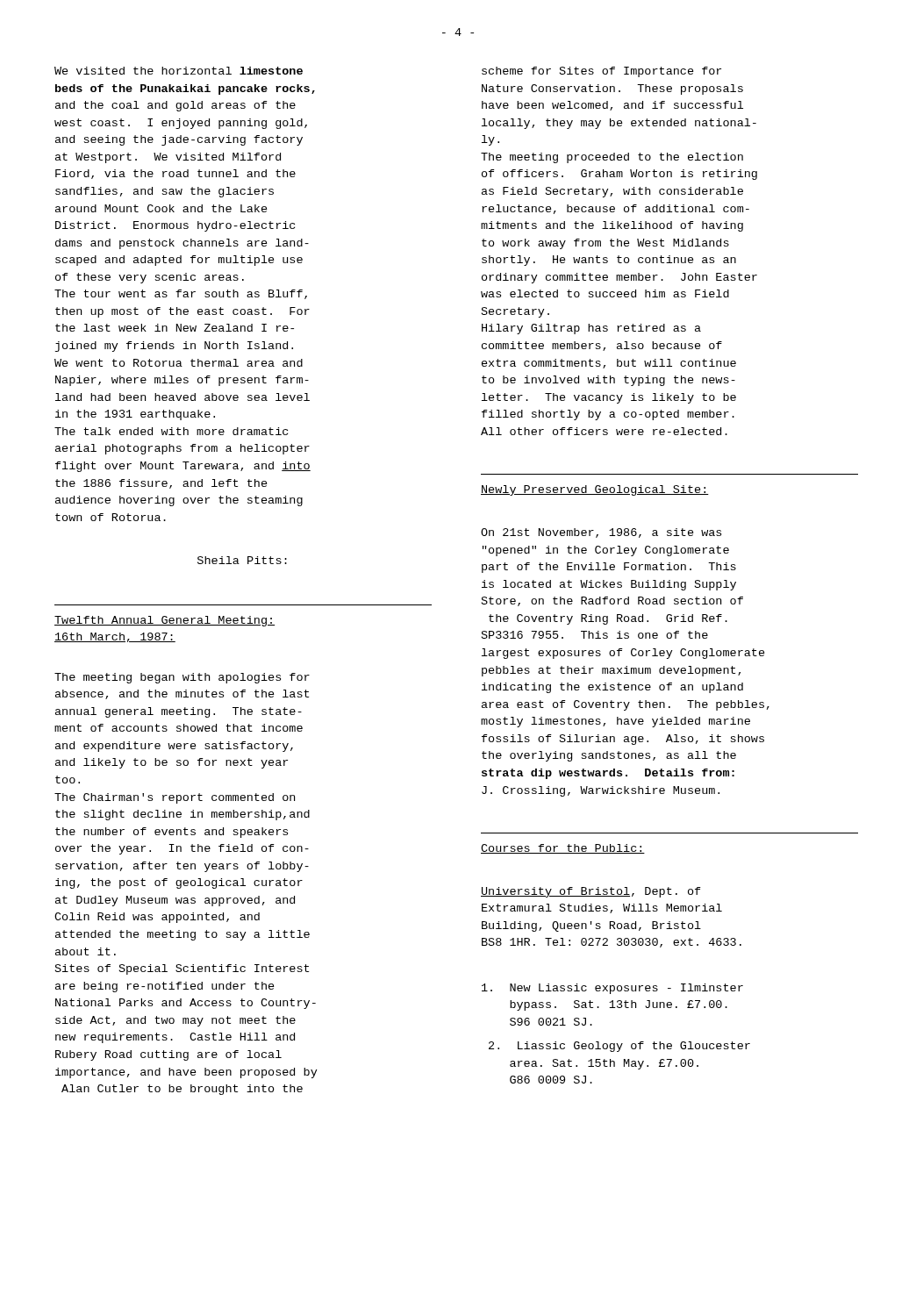Screen dimensions: 1316x916
Task: Navigate to the passage starting "University of Bristol, Dept. of"
Action: point(612,917)
